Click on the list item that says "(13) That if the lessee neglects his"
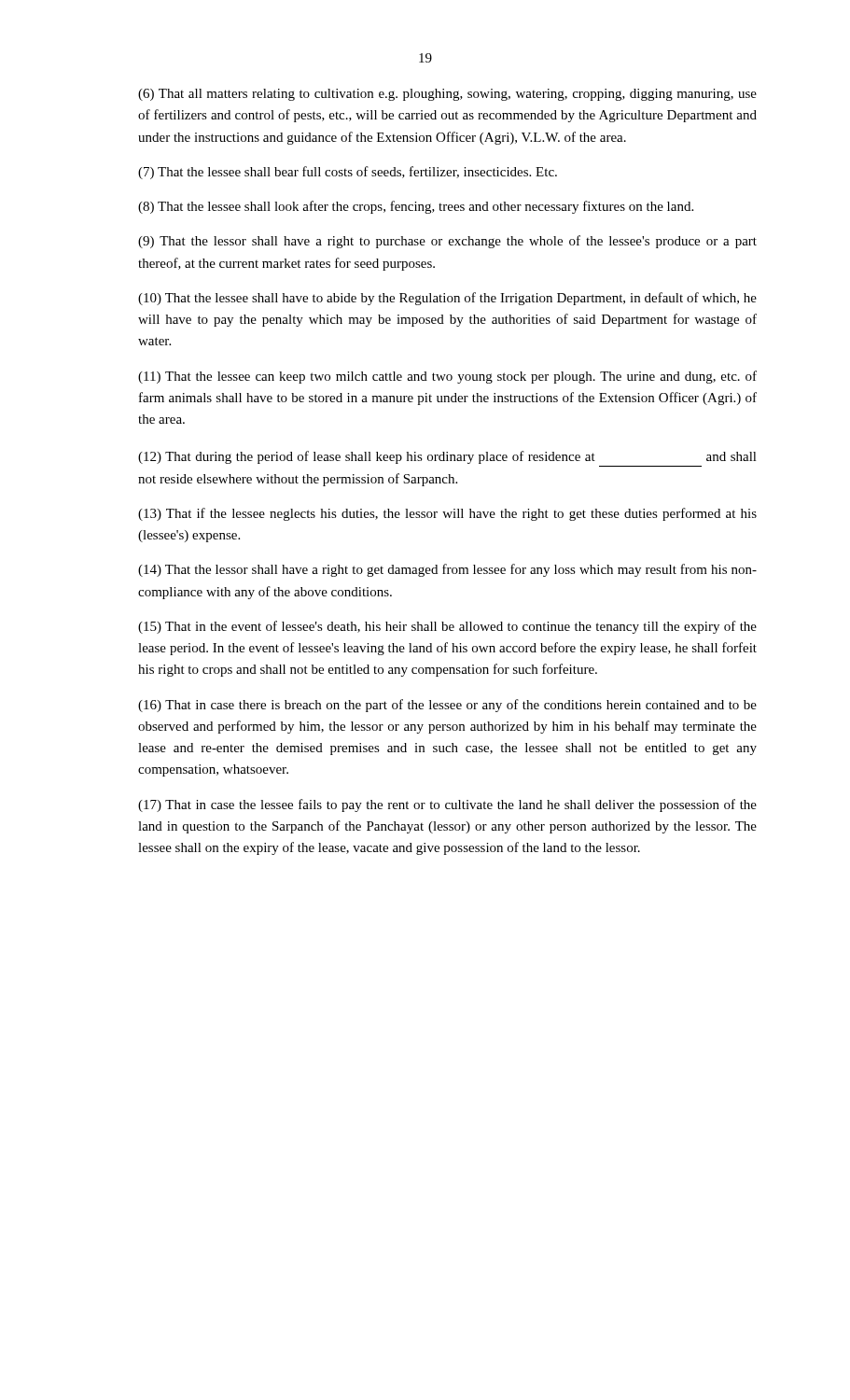 [x=447, y=524]
